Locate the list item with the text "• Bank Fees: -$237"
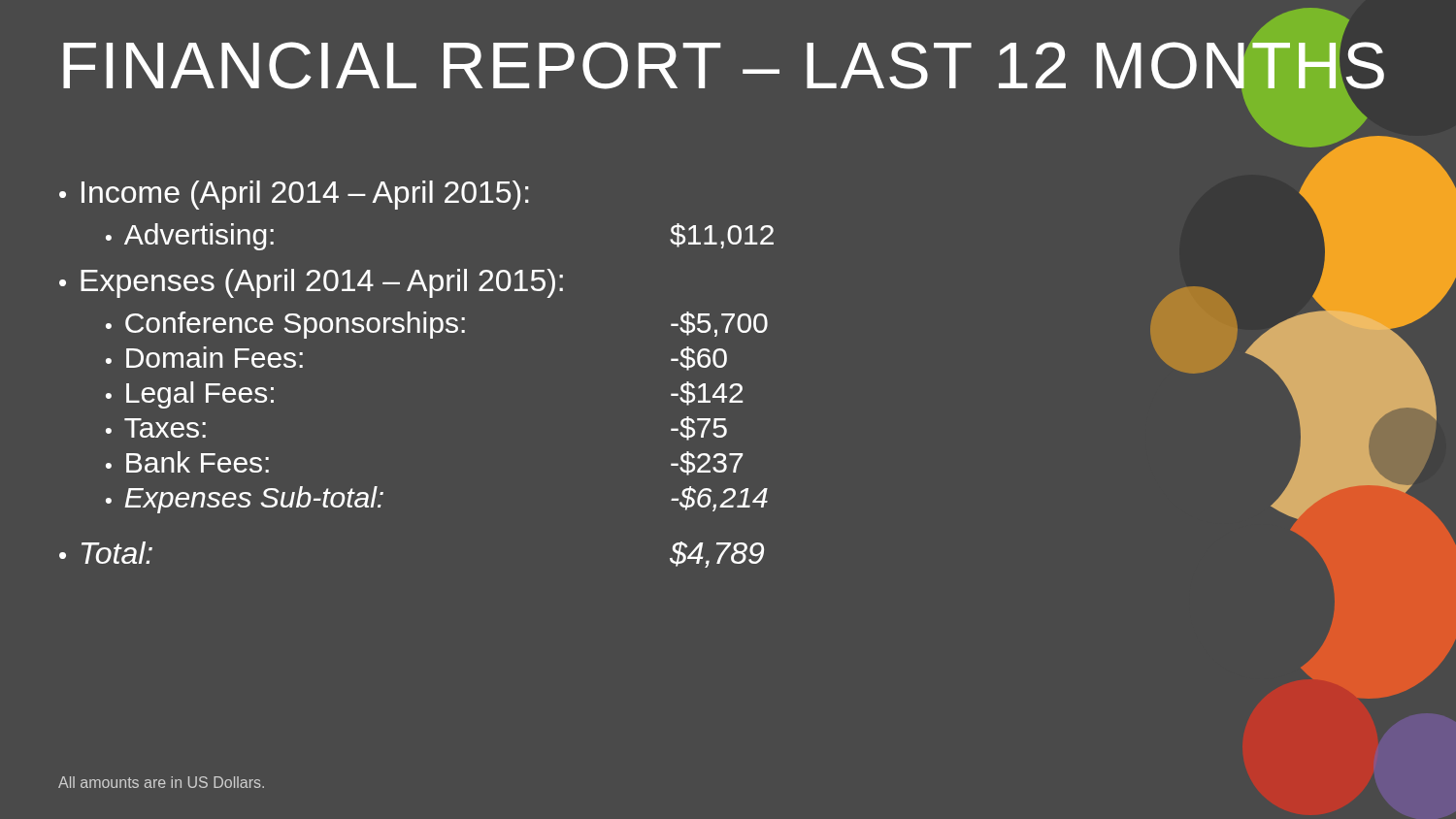This screenshot has height=819, width=1456. point(184,463)
